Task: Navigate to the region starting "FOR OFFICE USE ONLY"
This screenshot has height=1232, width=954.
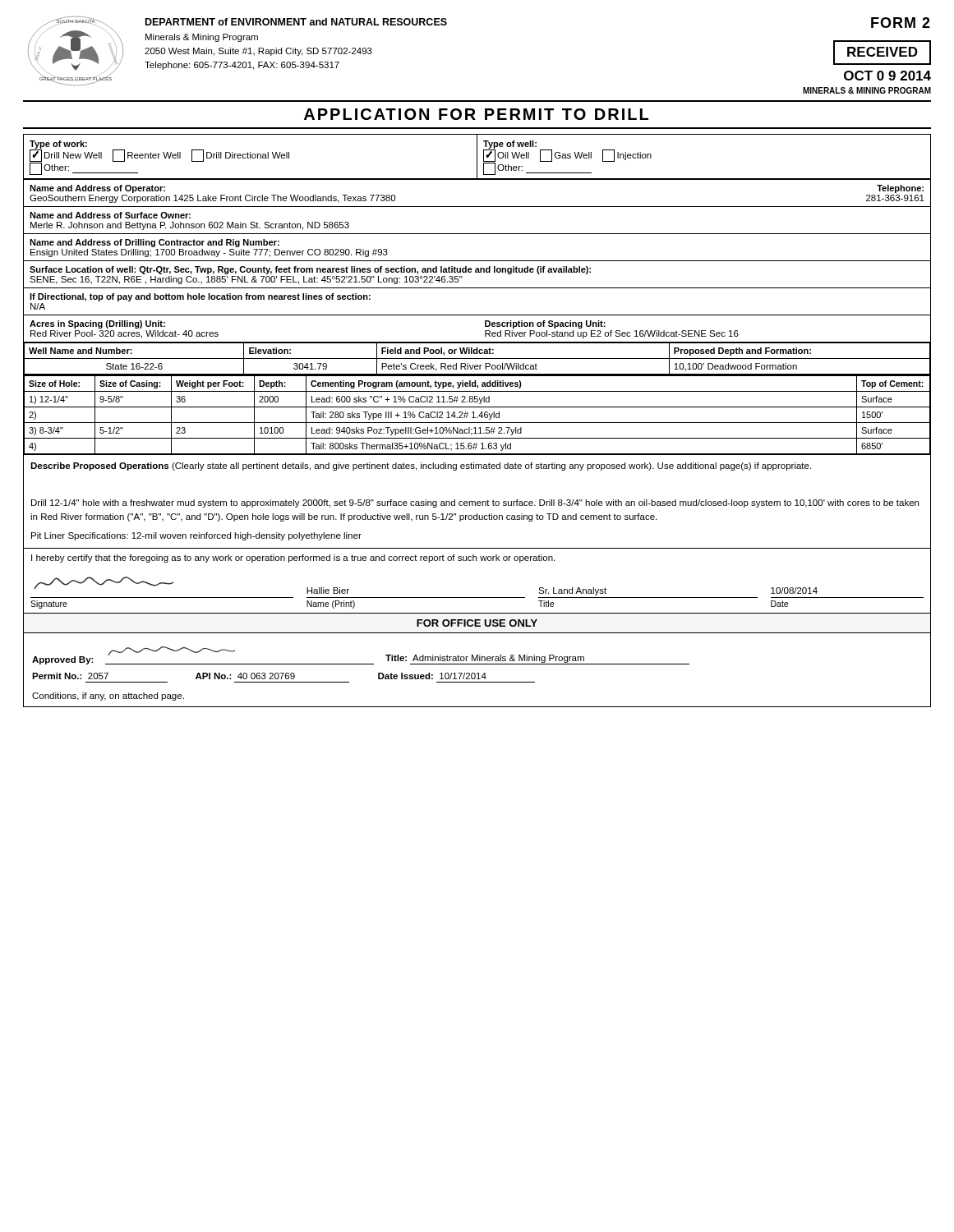Action: point(477,623)
